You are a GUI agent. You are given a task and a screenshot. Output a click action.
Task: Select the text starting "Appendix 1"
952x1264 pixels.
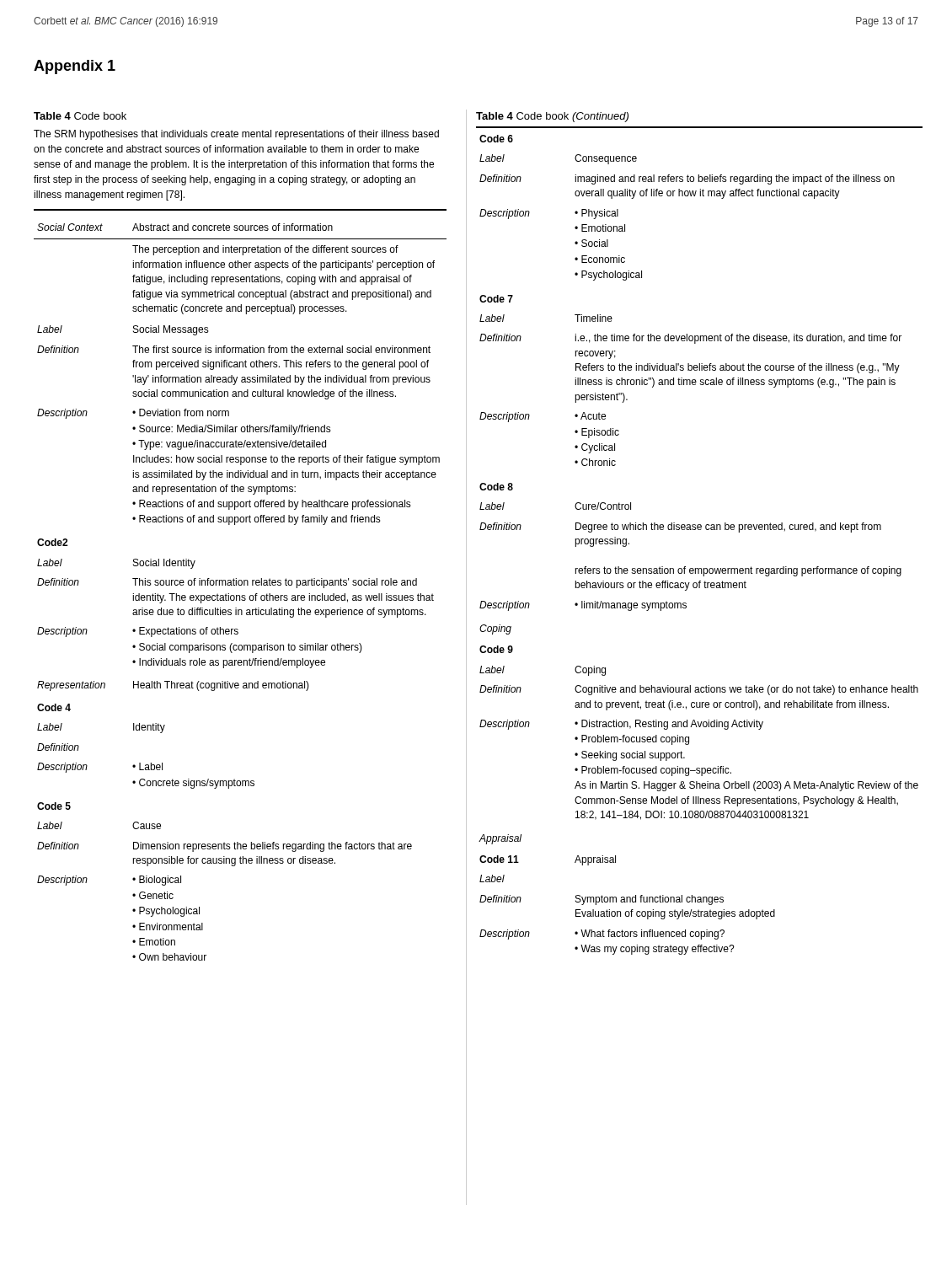75,66
